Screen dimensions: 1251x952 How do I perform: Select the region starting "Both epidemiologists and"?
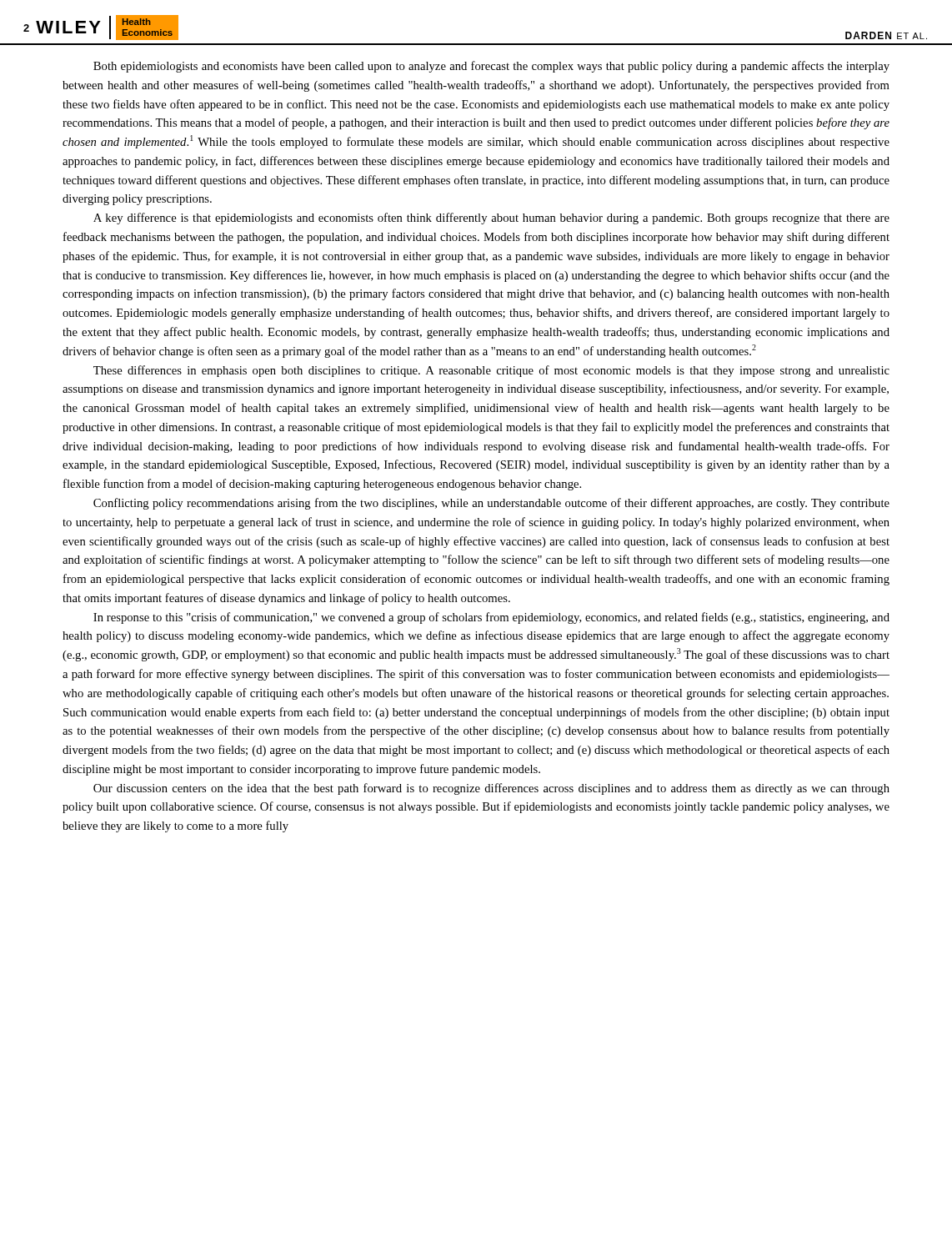tap(476, 133)
